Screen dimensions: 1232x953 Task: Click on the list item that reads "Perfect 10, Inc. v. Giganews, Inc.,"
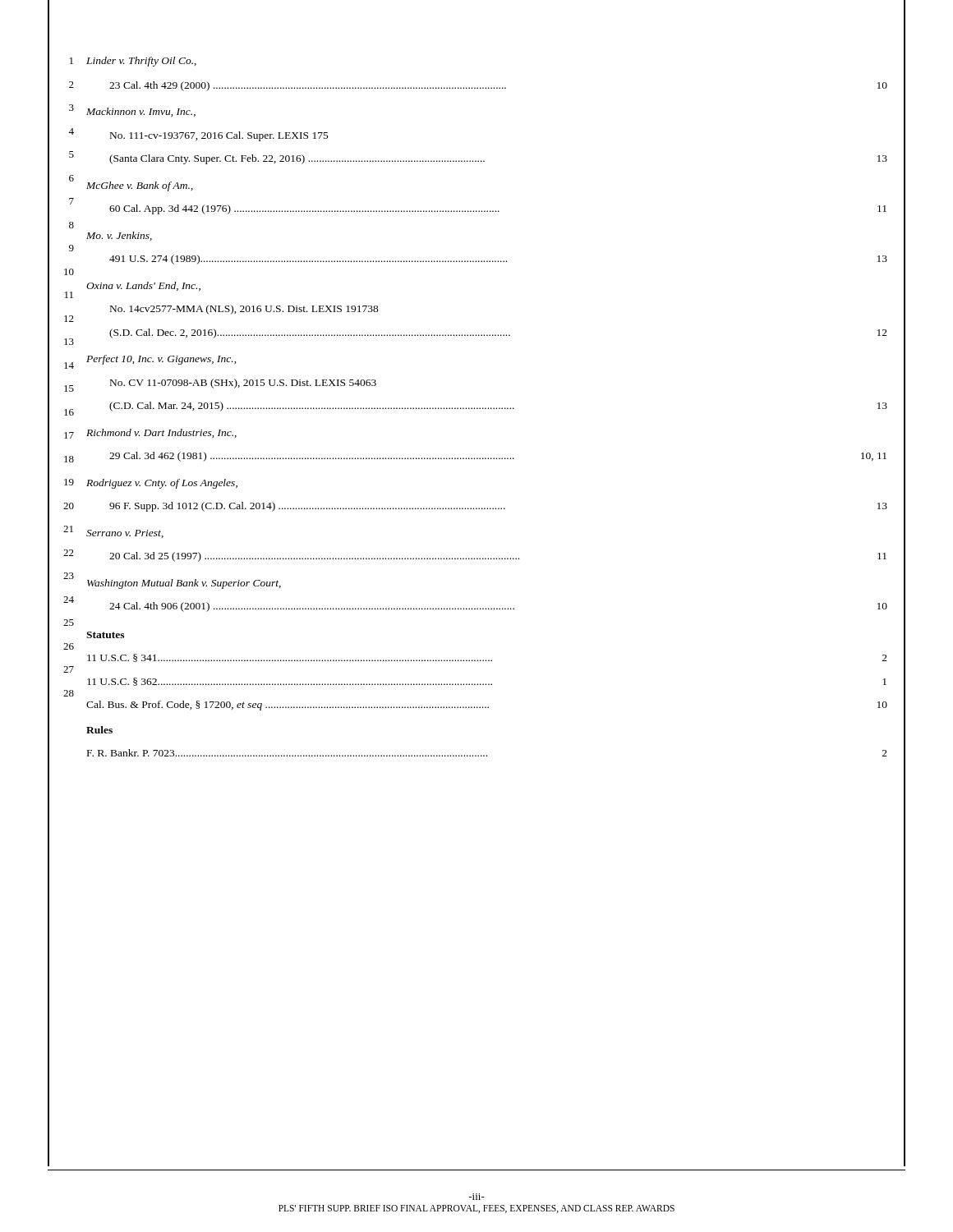point(161,360)
